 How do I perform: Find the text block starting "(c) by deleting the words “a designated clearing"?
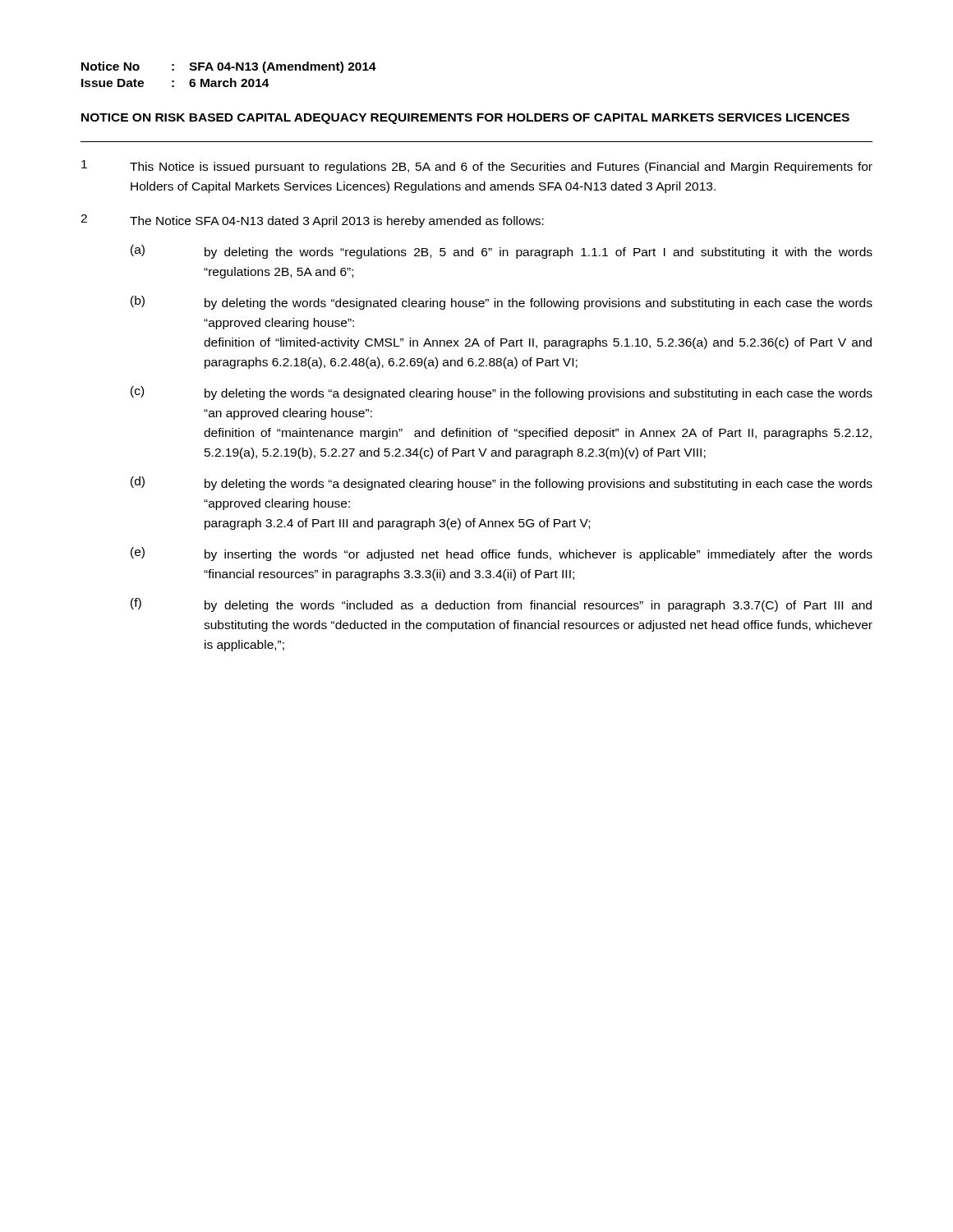pos(501,423)
